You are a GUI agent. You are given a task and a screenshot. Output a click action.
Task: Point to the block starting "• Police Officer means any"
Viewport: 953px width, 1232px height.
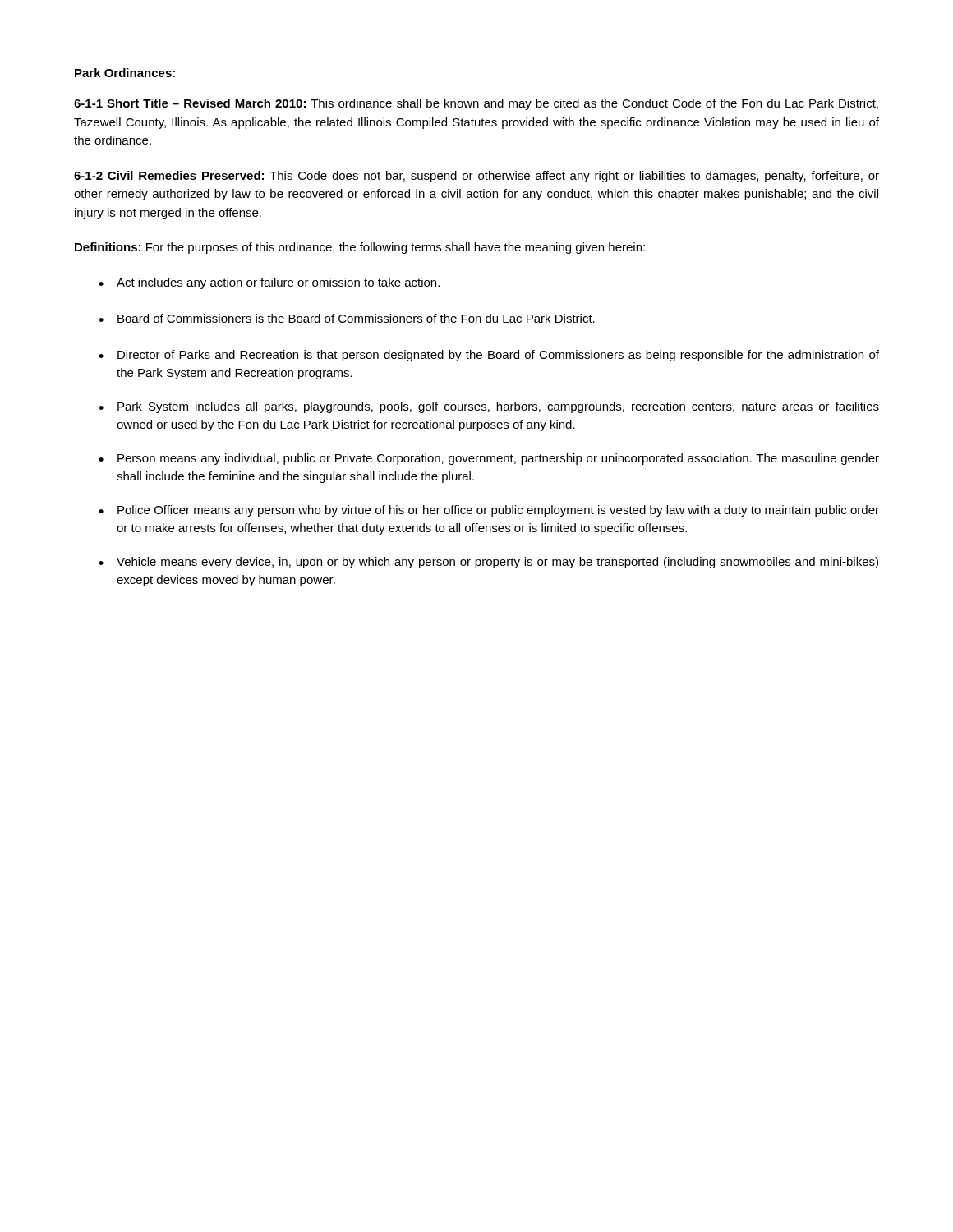pyautogui.click(x=489, y=519)
